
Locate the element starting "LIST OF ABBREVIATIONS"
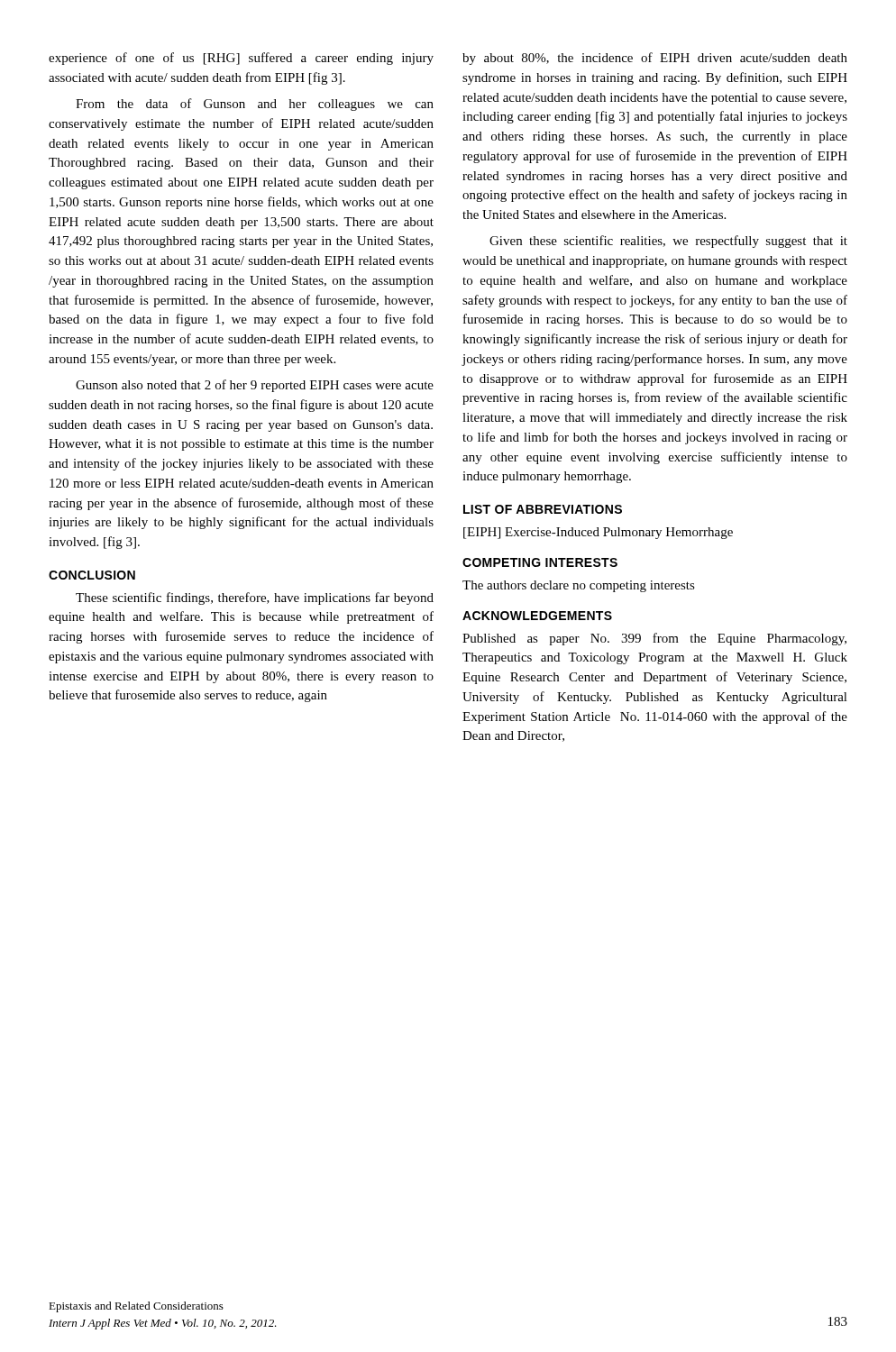point(543,510)
